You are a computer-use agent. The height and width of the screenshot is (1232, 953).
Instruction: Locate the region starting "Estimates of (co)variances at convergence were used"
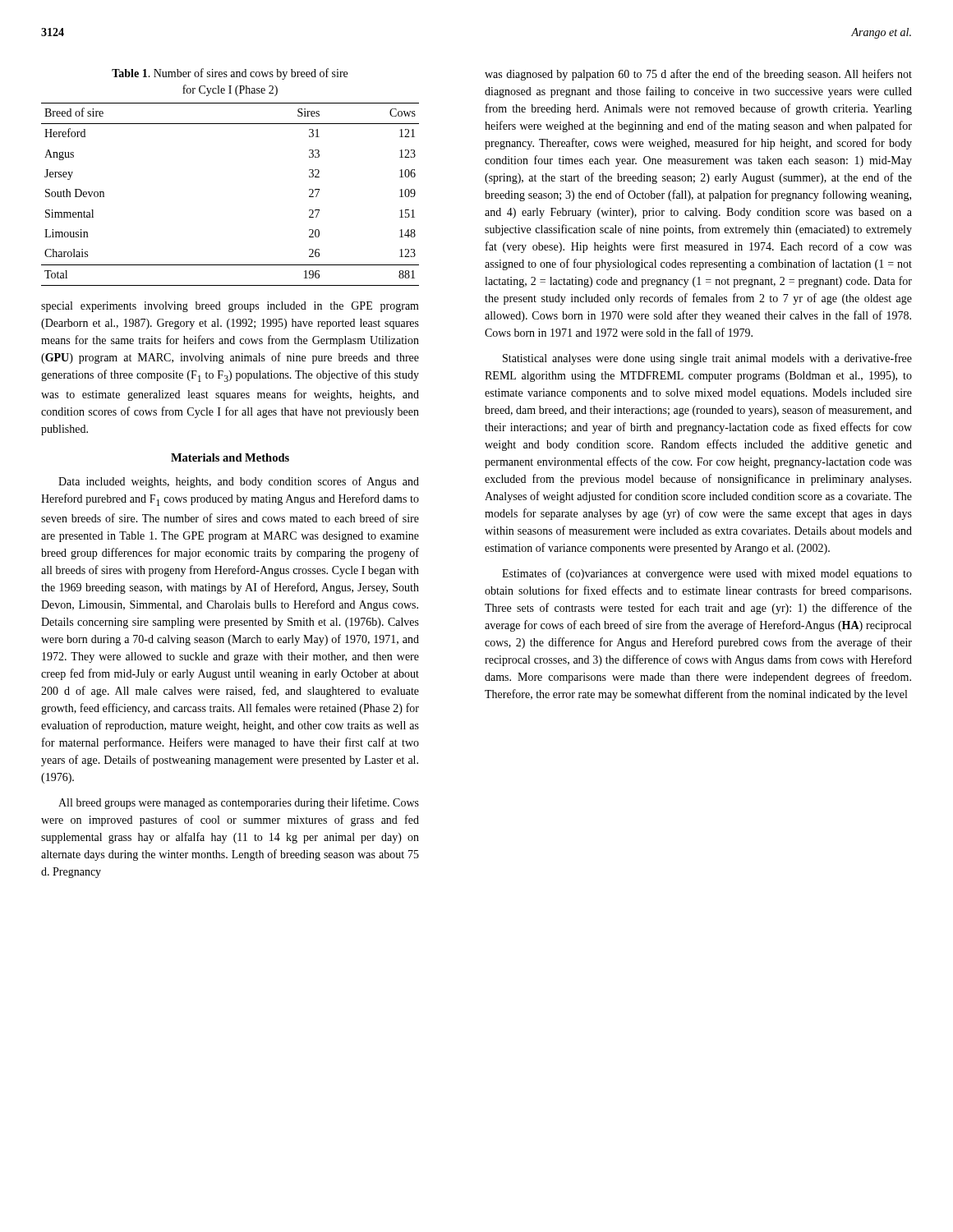pos(698,634)
